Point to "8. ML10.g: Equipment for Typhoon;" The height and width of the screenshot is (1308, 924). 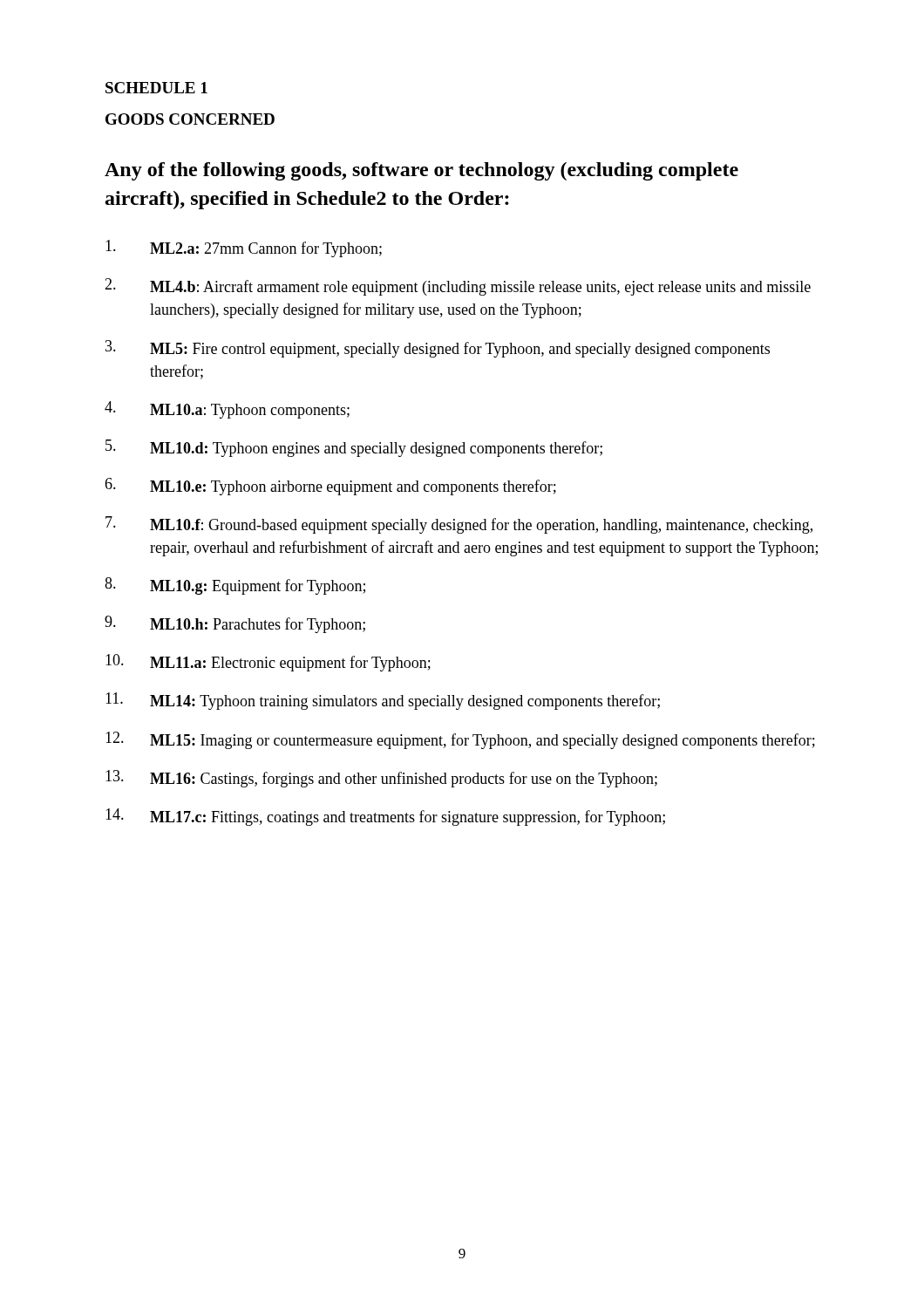[235, 586]
